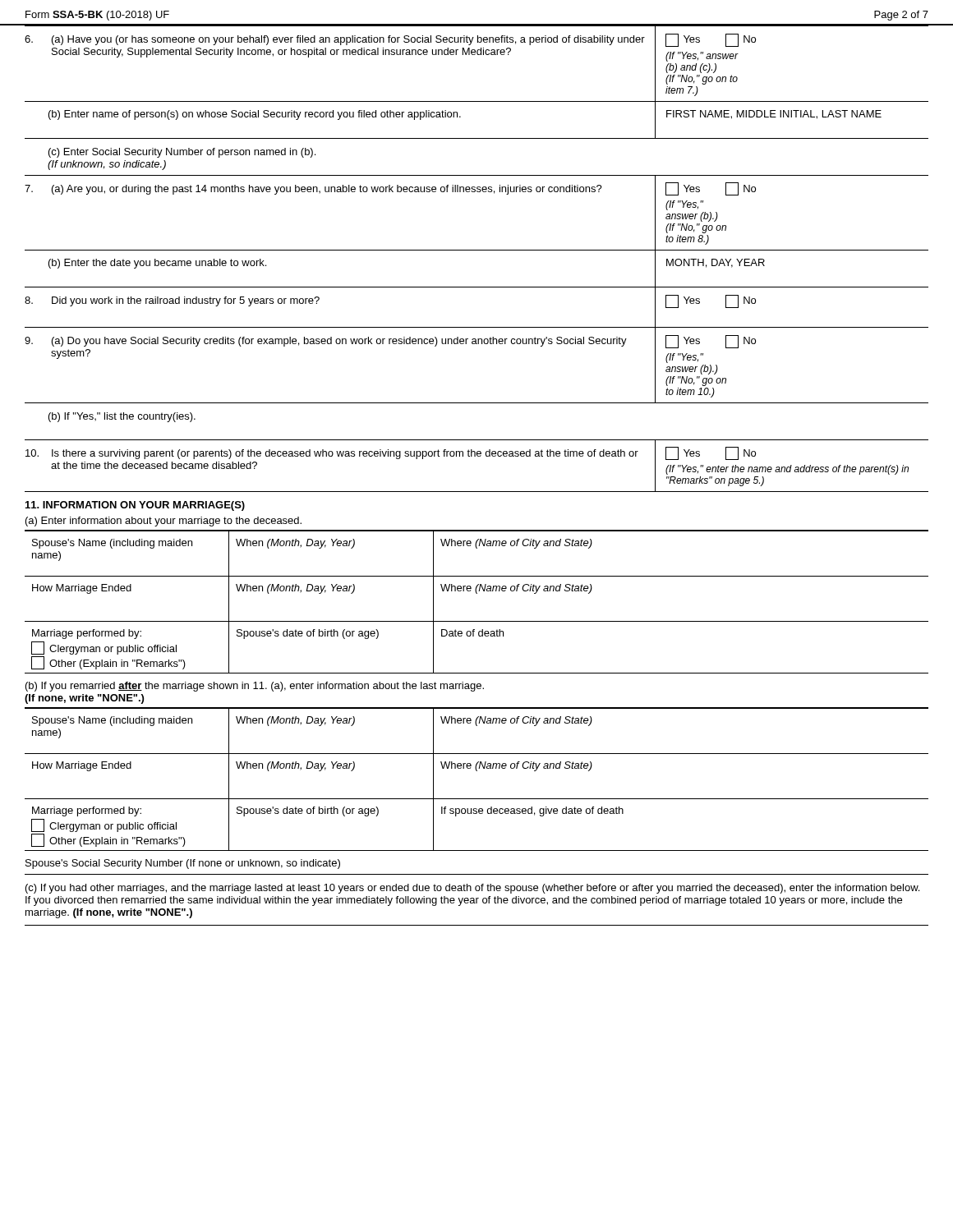Click on the text block starting "(b) Enter name of person(s) on"
953x1232 pixels.
(476, 120)
